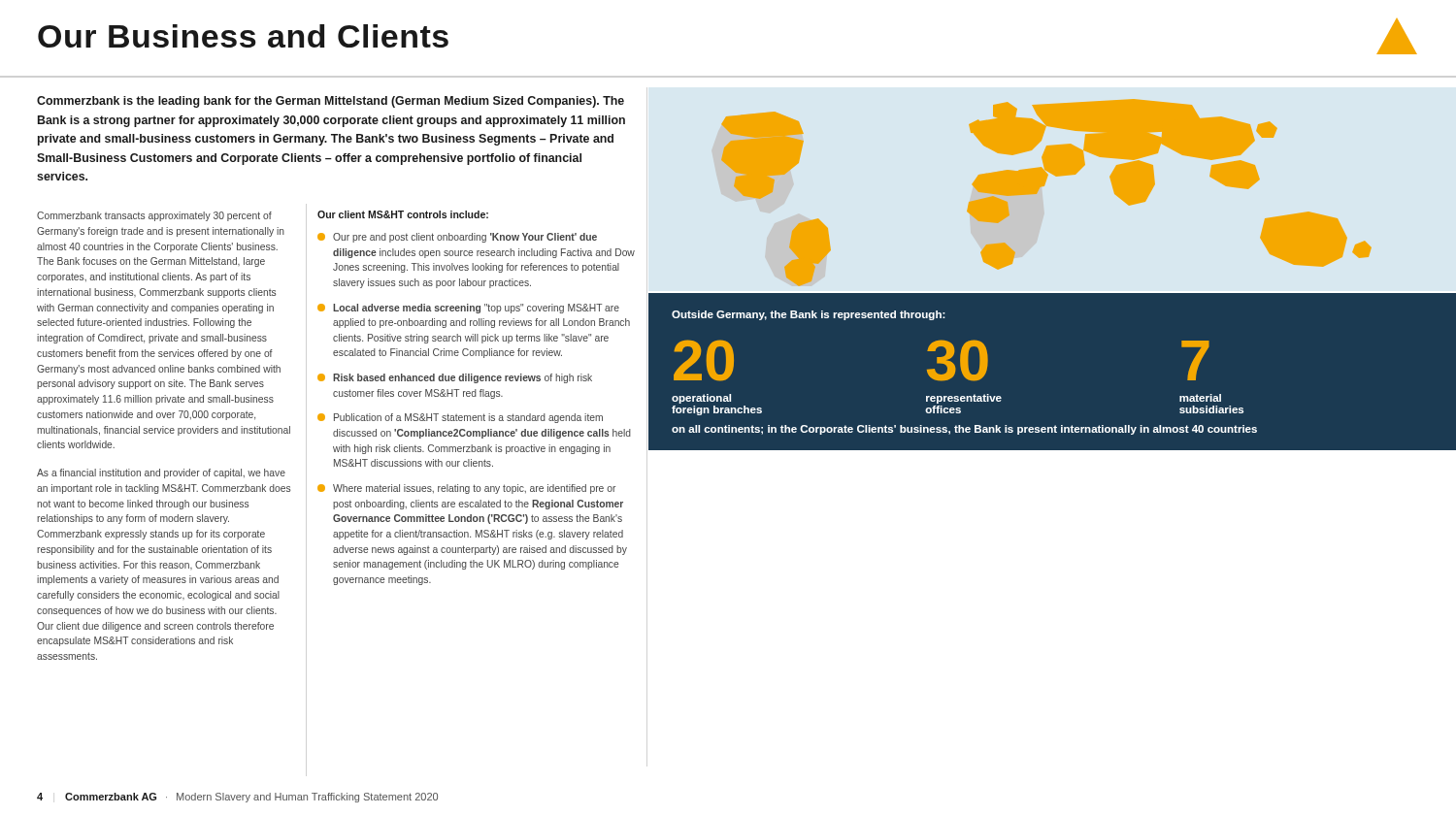Find the block on this page that starts "Commerzbank transacts approximately 30 percent of Germany's foreign"
1456x816 pixels.
[165, 436]
